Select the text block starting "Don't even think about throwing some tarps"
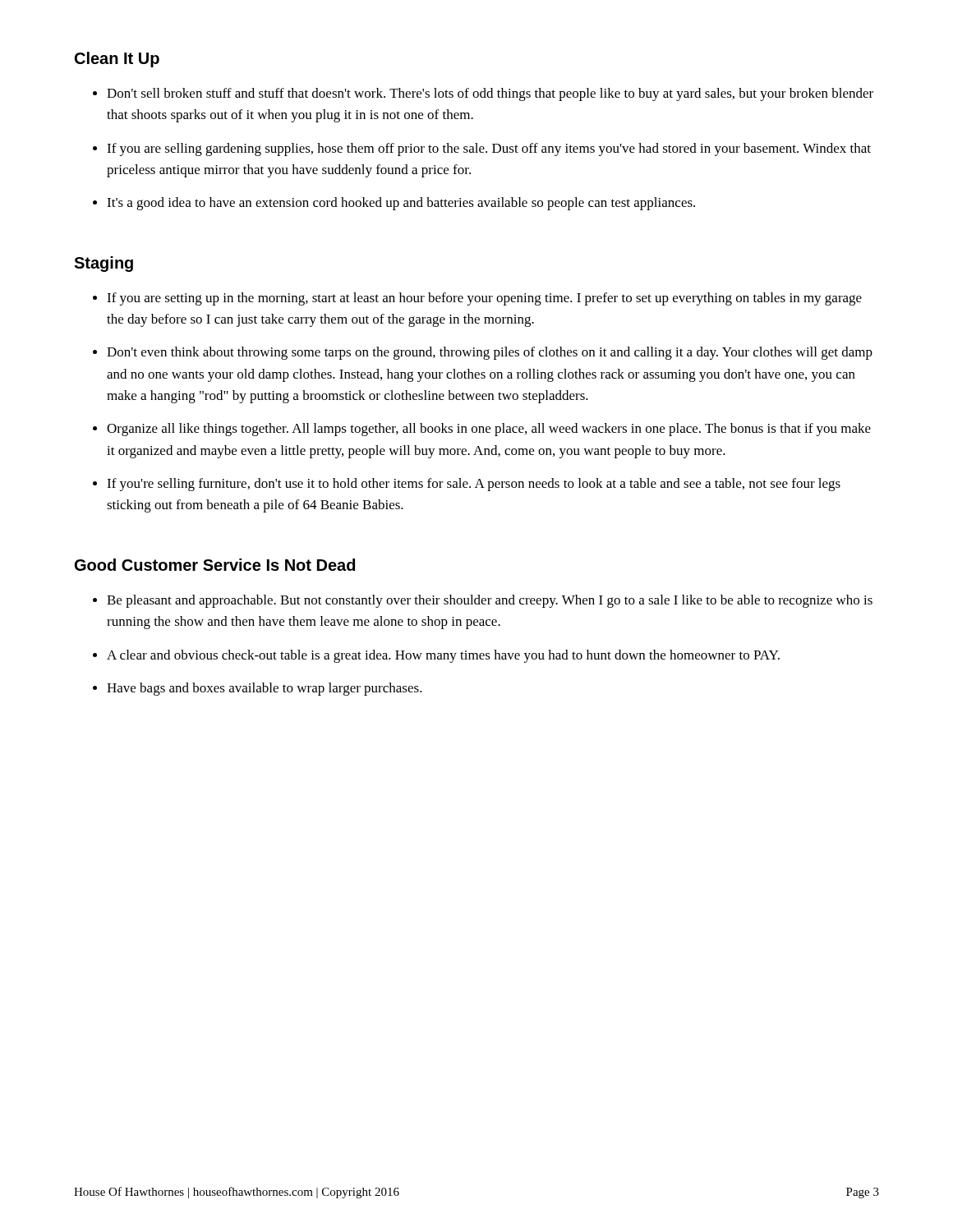953x1232 pixels. (490, 374)
